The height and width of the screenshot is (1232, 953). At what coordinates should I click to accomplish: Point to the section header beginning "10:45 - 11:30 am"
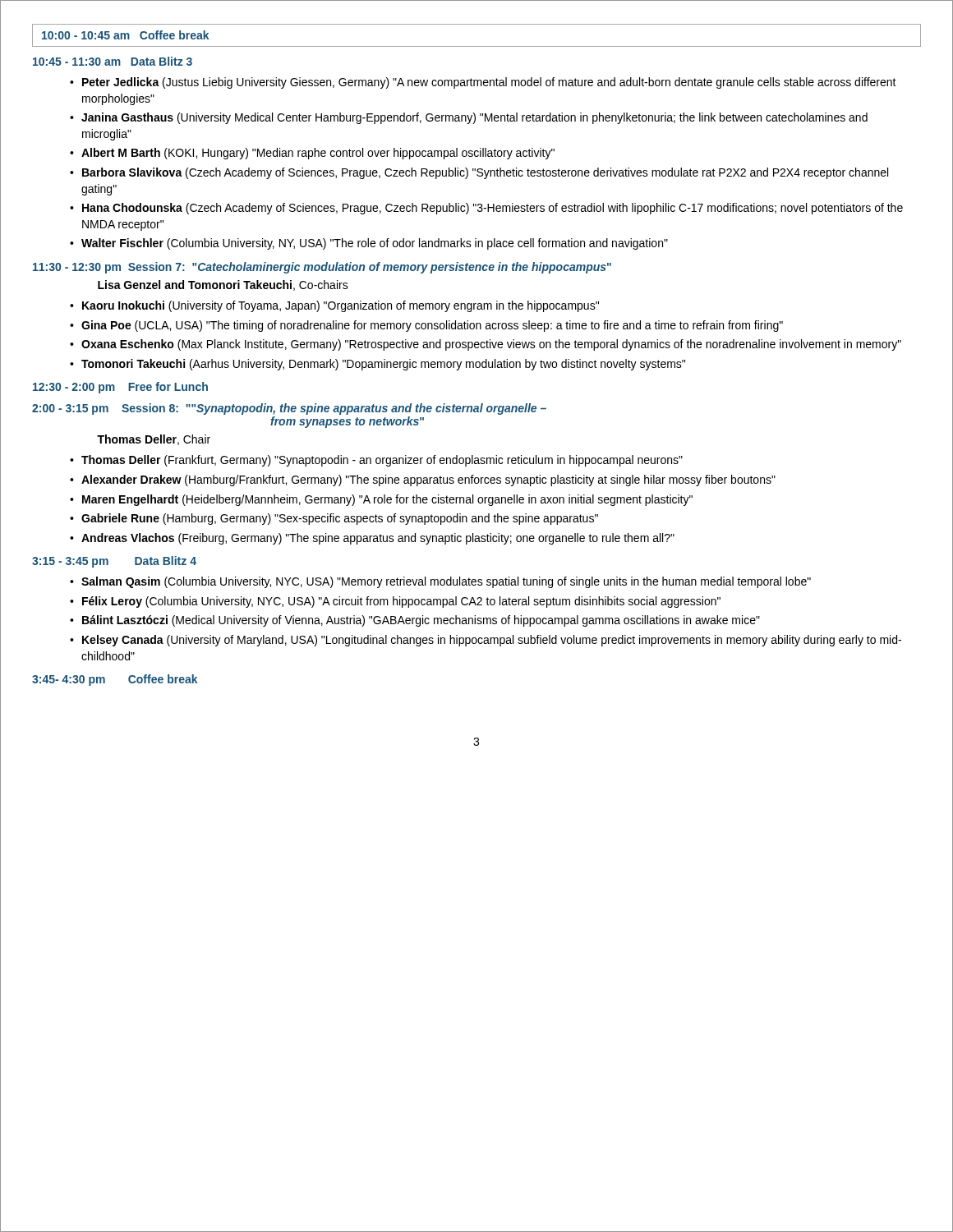[x=112, y=62]
